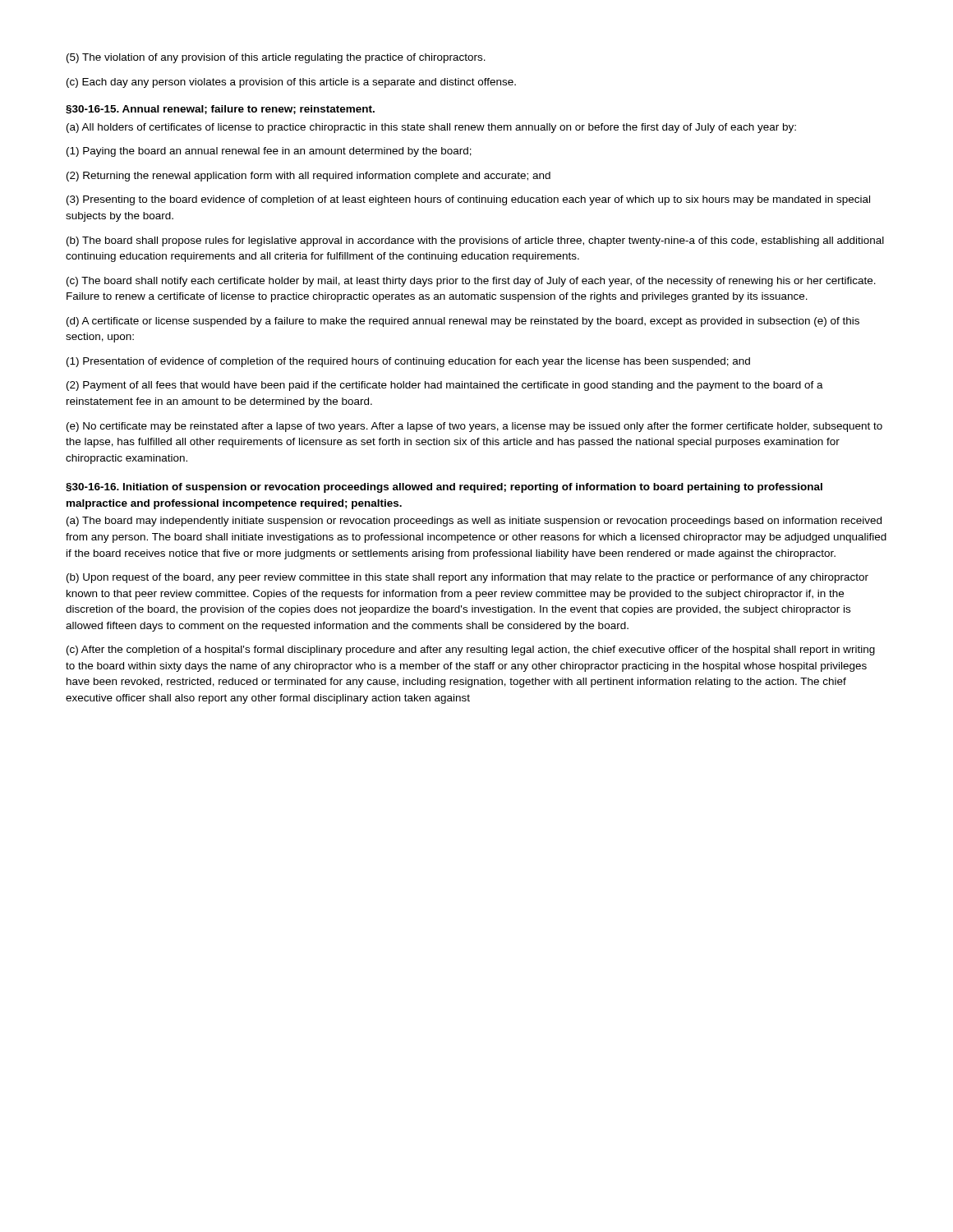The height and width of the screenshot is (1232, 953).
Task: Point to the block starting "§30-16-16. Initiation of suspension or"
Action: pos(444,495)
